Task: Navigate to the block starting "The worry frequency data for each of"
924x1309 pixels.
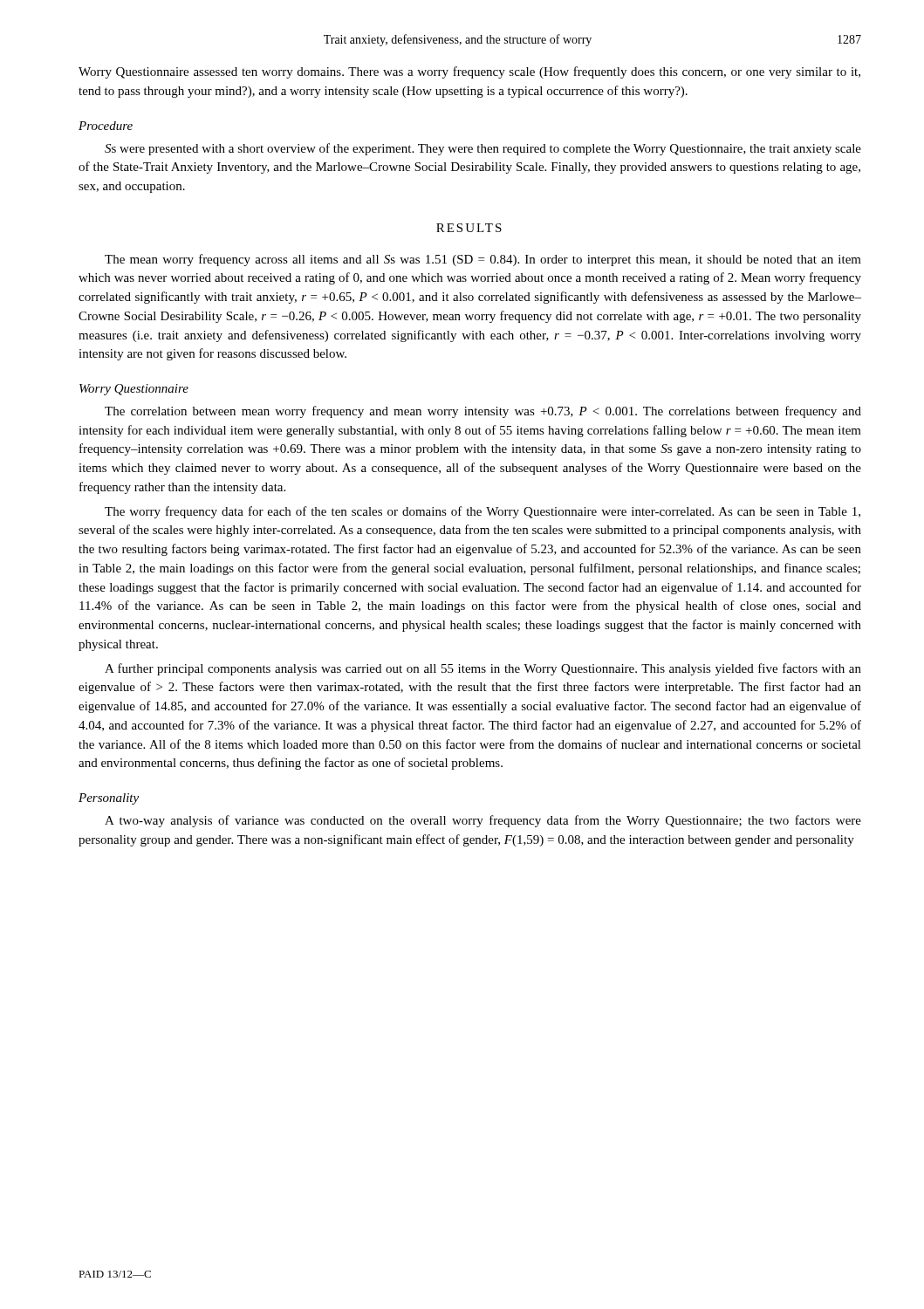Action: (x=470, y=578)
